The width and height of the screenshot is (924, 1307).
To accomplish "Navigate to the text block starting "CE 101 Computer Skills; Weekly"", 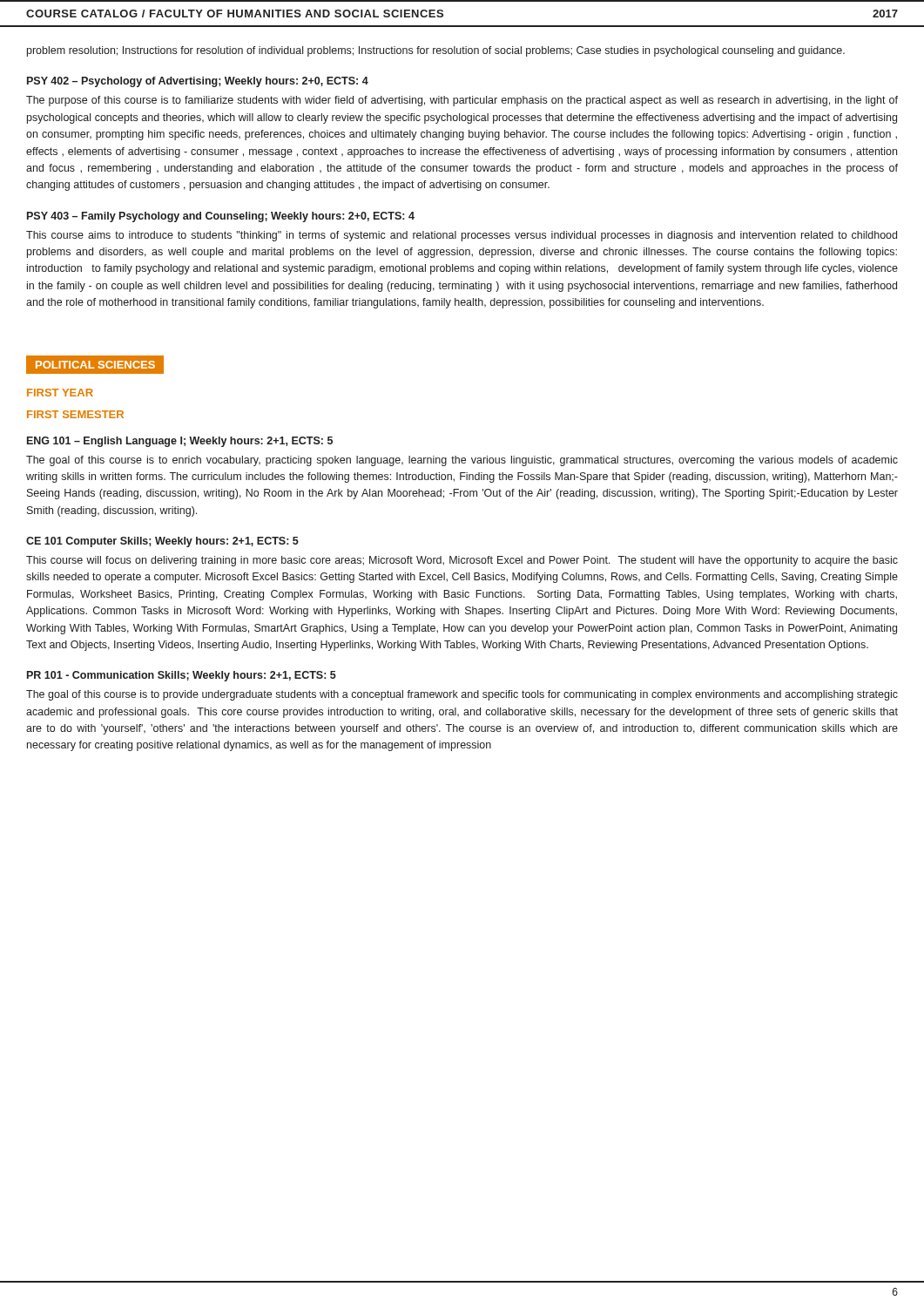I will (x=162, y=541).
